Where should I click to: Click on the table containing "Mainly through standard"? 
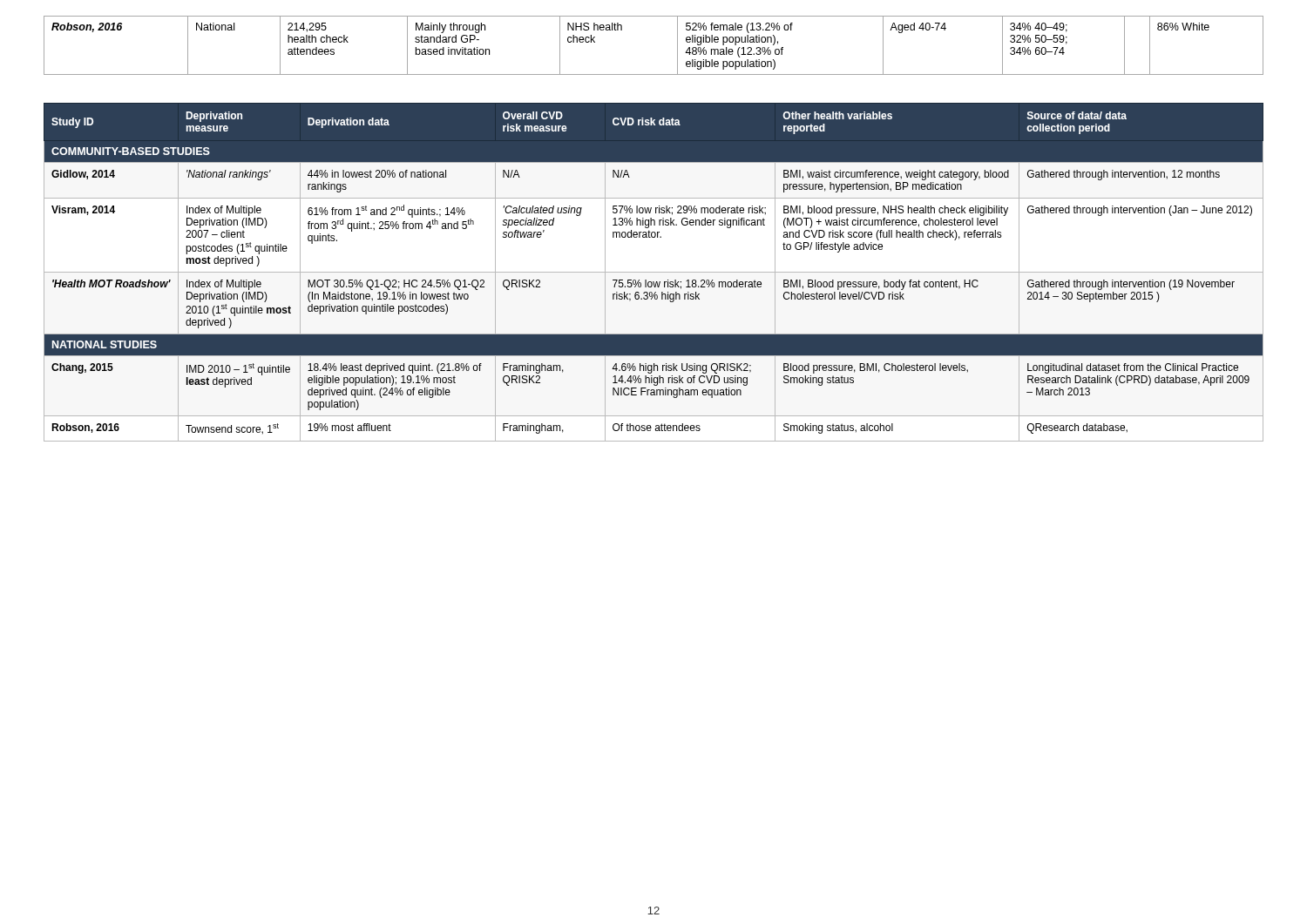(x=654, y=45)
